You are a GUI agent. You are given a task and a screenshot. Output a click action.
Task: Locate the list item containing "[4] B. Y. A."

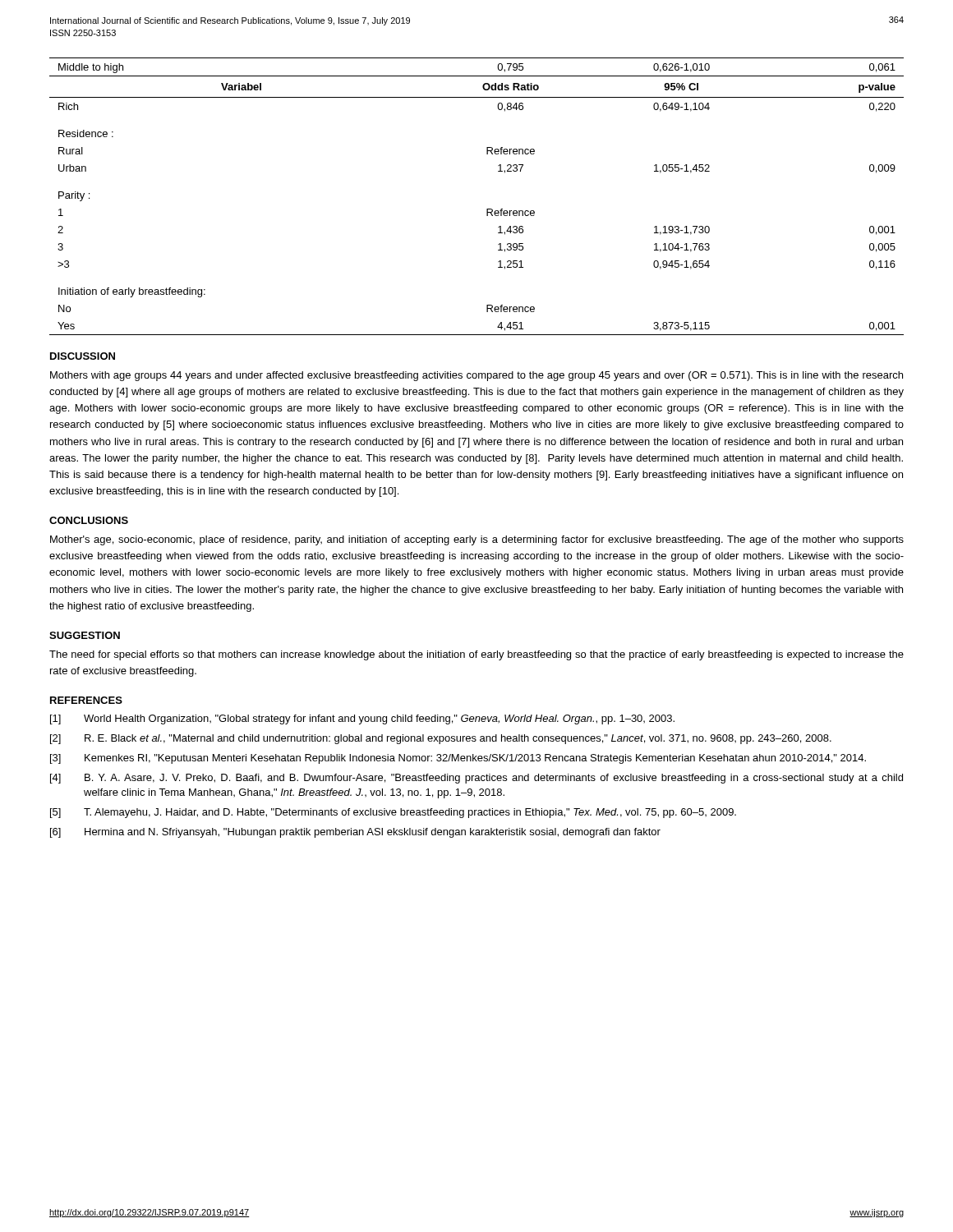click(476, 786)
